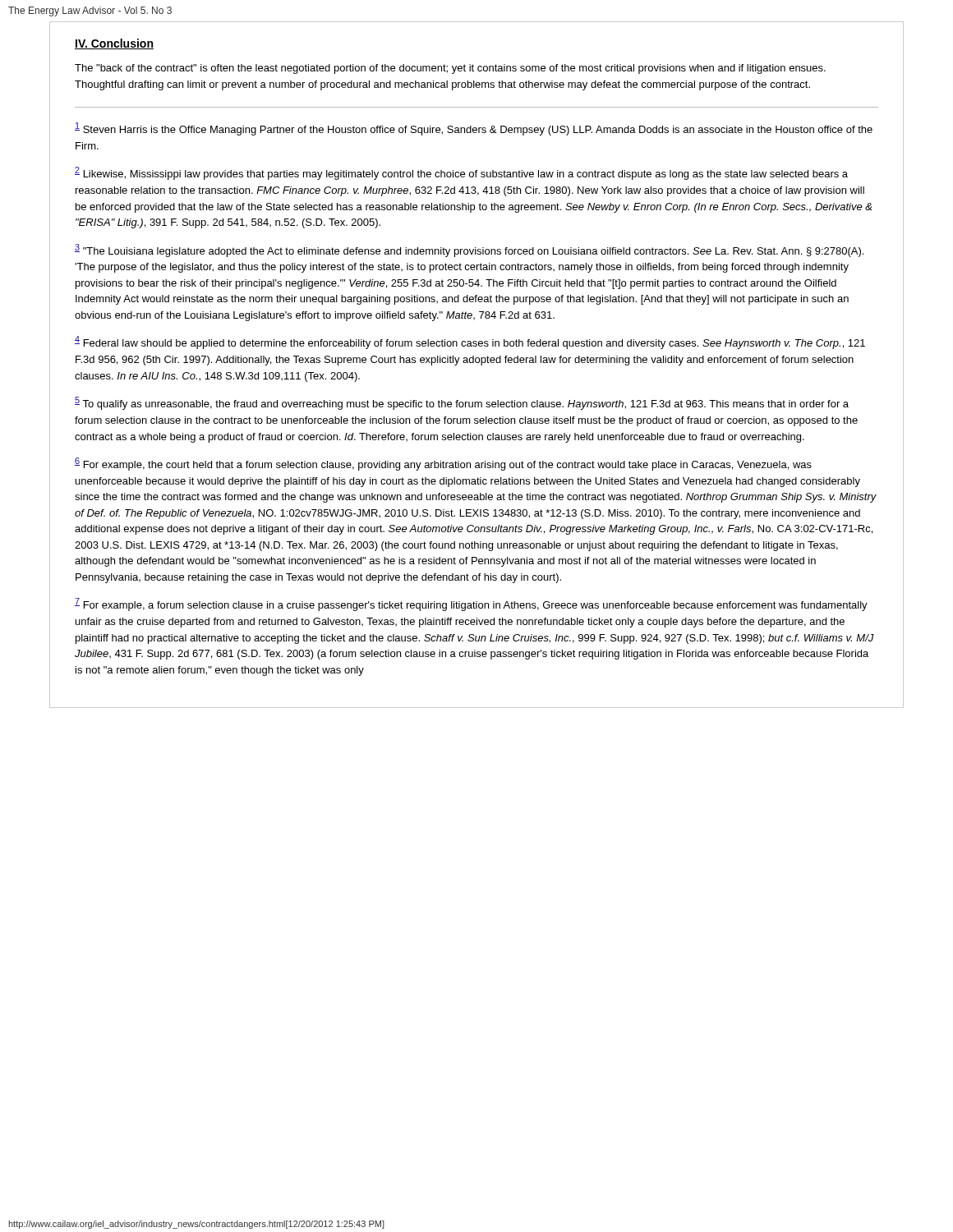The height and width of the screenshot is (1232, 953).
Task: Find the footnote containing "3 "The Louisiana legislature adopted the Act"
Action: tap(470, 282)
